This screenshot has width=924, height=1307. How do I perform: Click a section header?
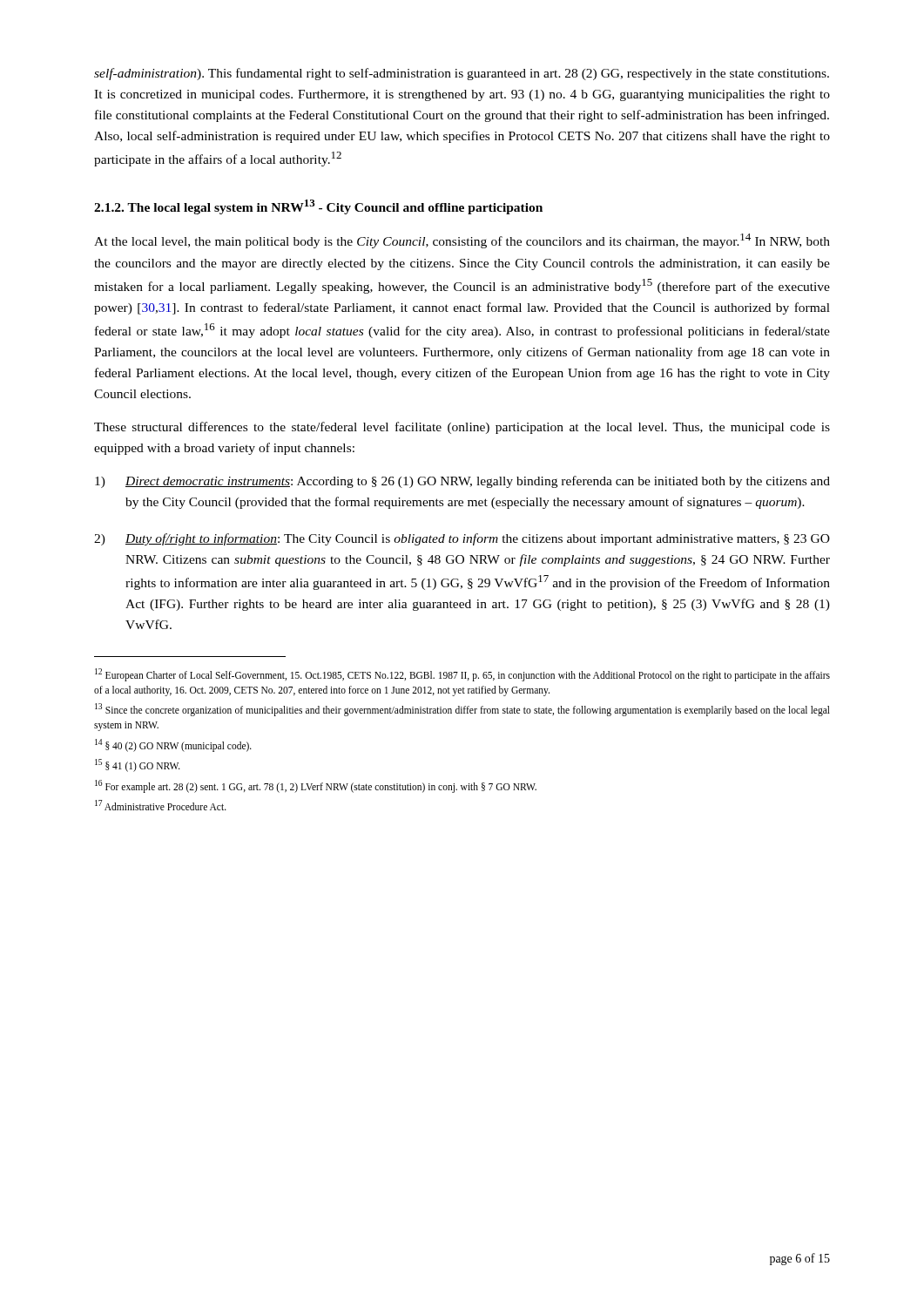(319, 206)
